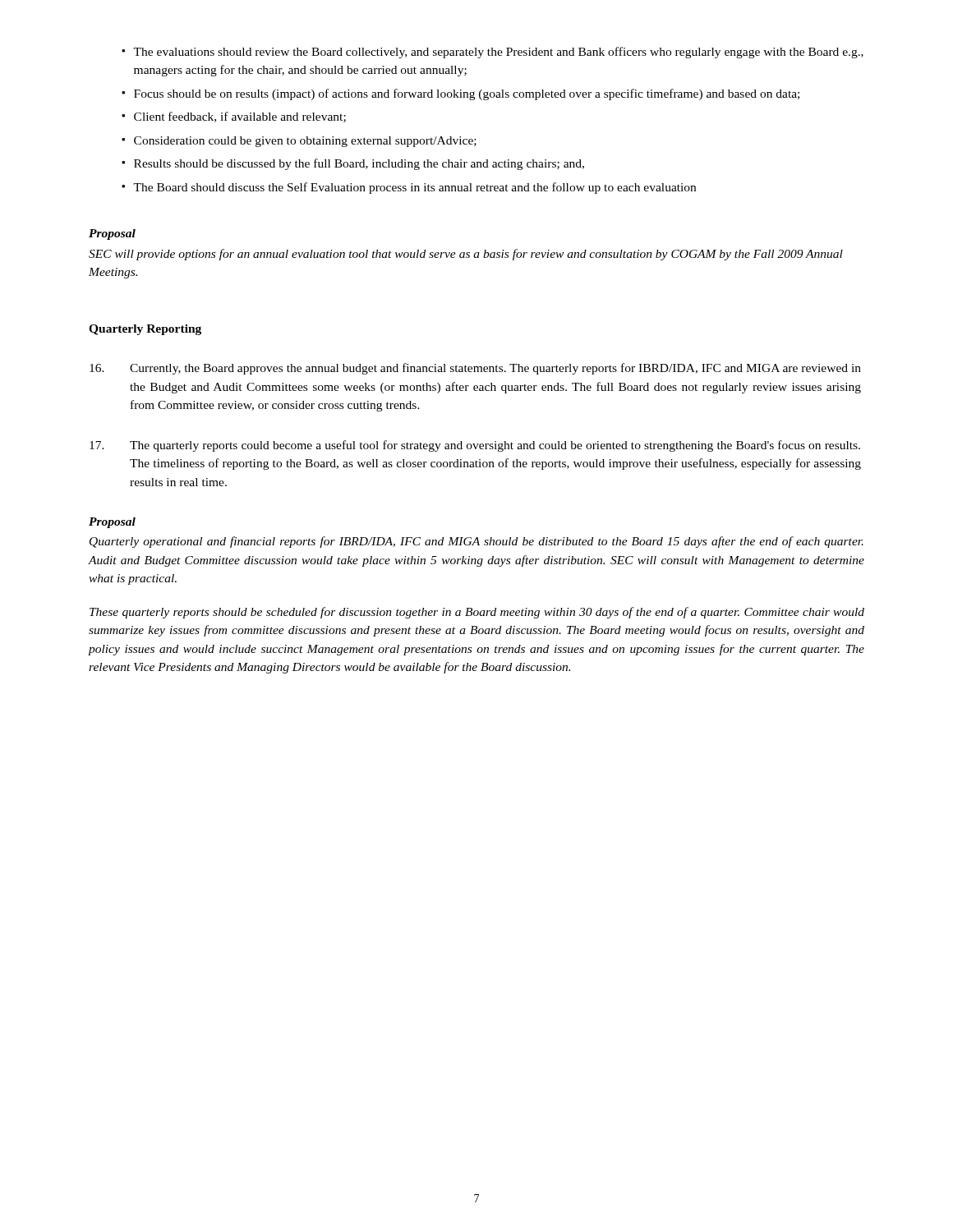Image resolution: width=953 pixels, height=1232 pixels.
Task: Select the region starting "These quarterly reports should be scheduled for discussion"
Action: 476,639
